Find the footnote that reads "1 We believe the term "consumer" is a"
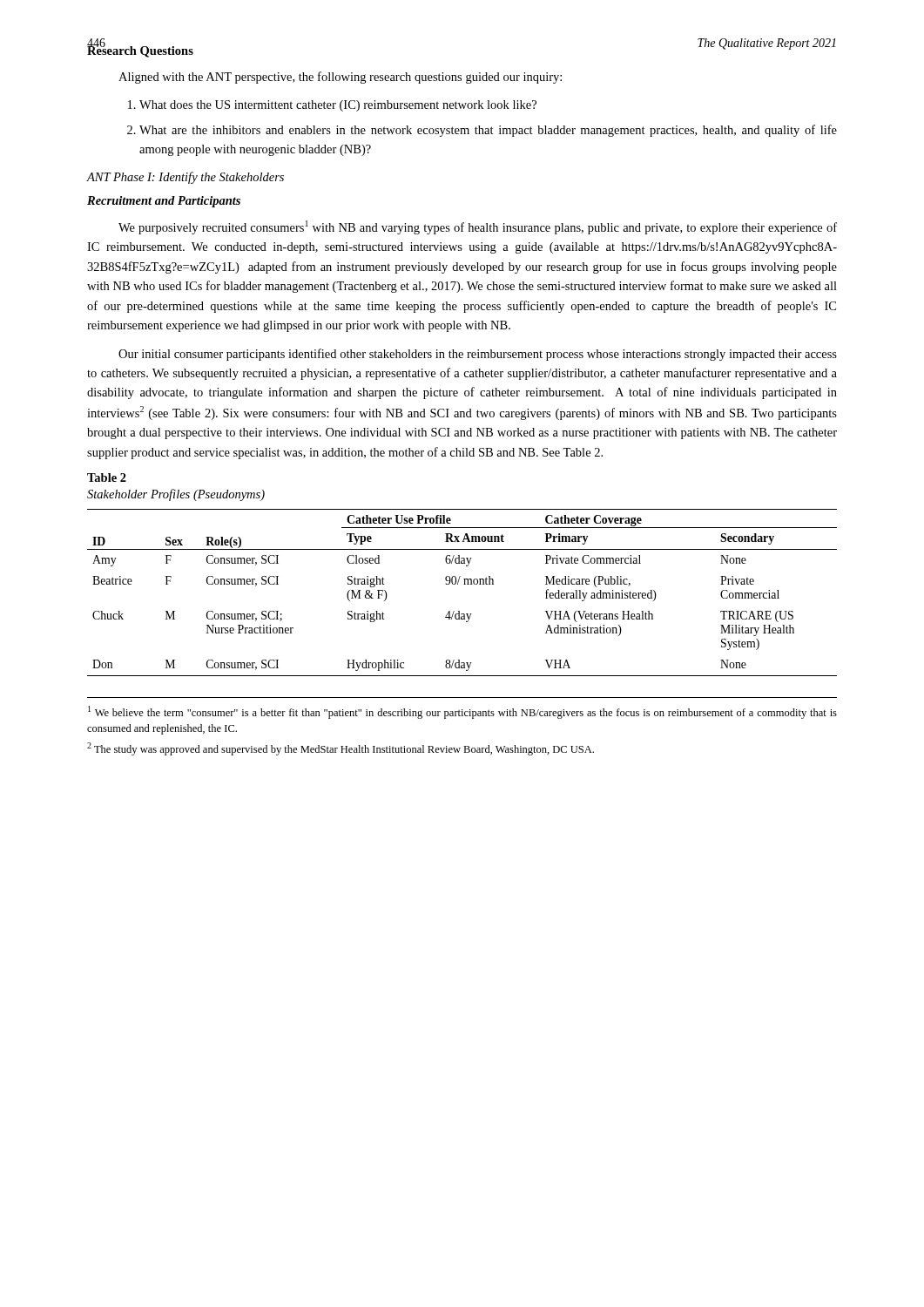The image size is (924, 1307). (462, 719)
